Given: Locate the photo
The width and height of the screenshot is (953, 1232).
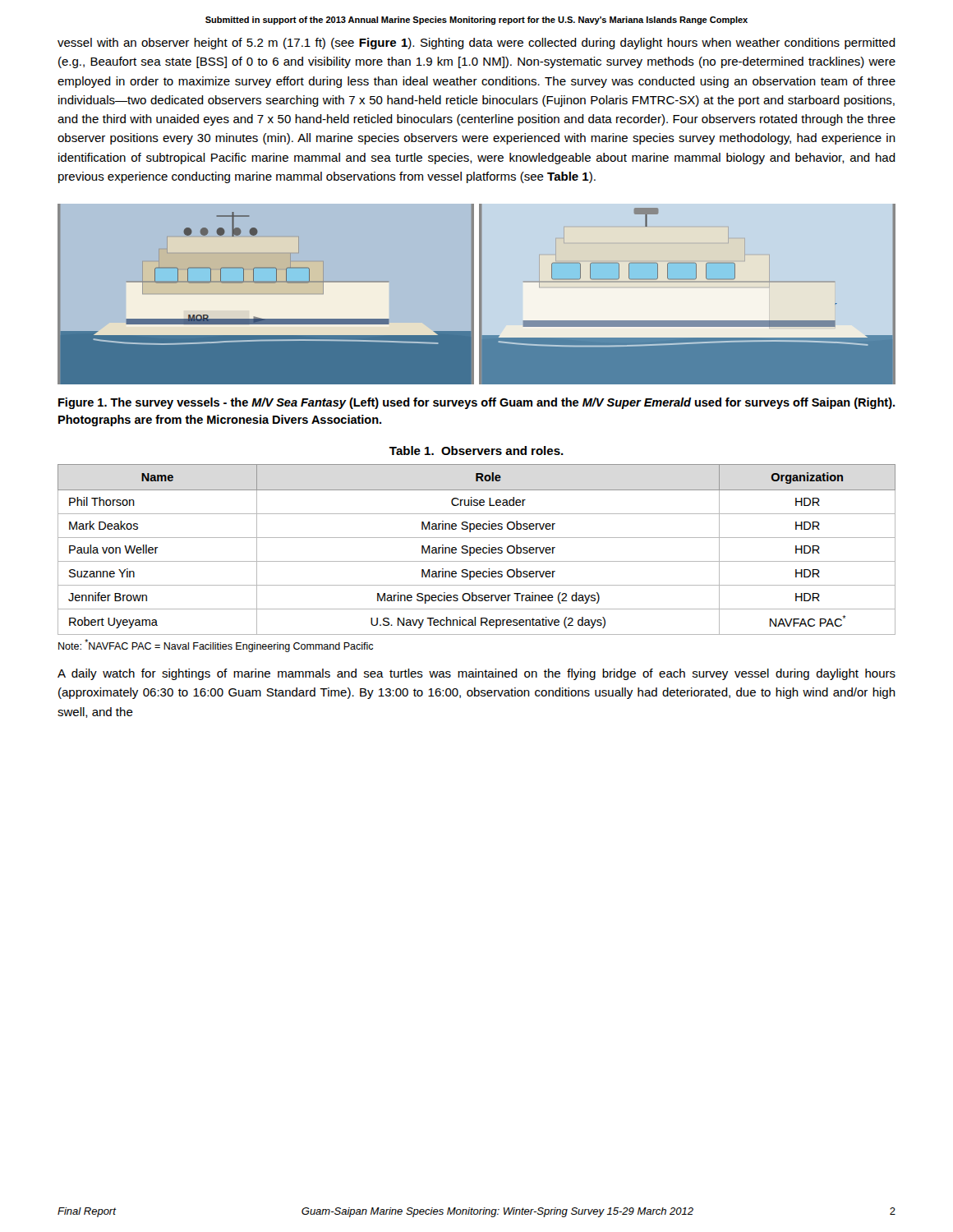Looking at the screenshot, I should click(476, 294).
